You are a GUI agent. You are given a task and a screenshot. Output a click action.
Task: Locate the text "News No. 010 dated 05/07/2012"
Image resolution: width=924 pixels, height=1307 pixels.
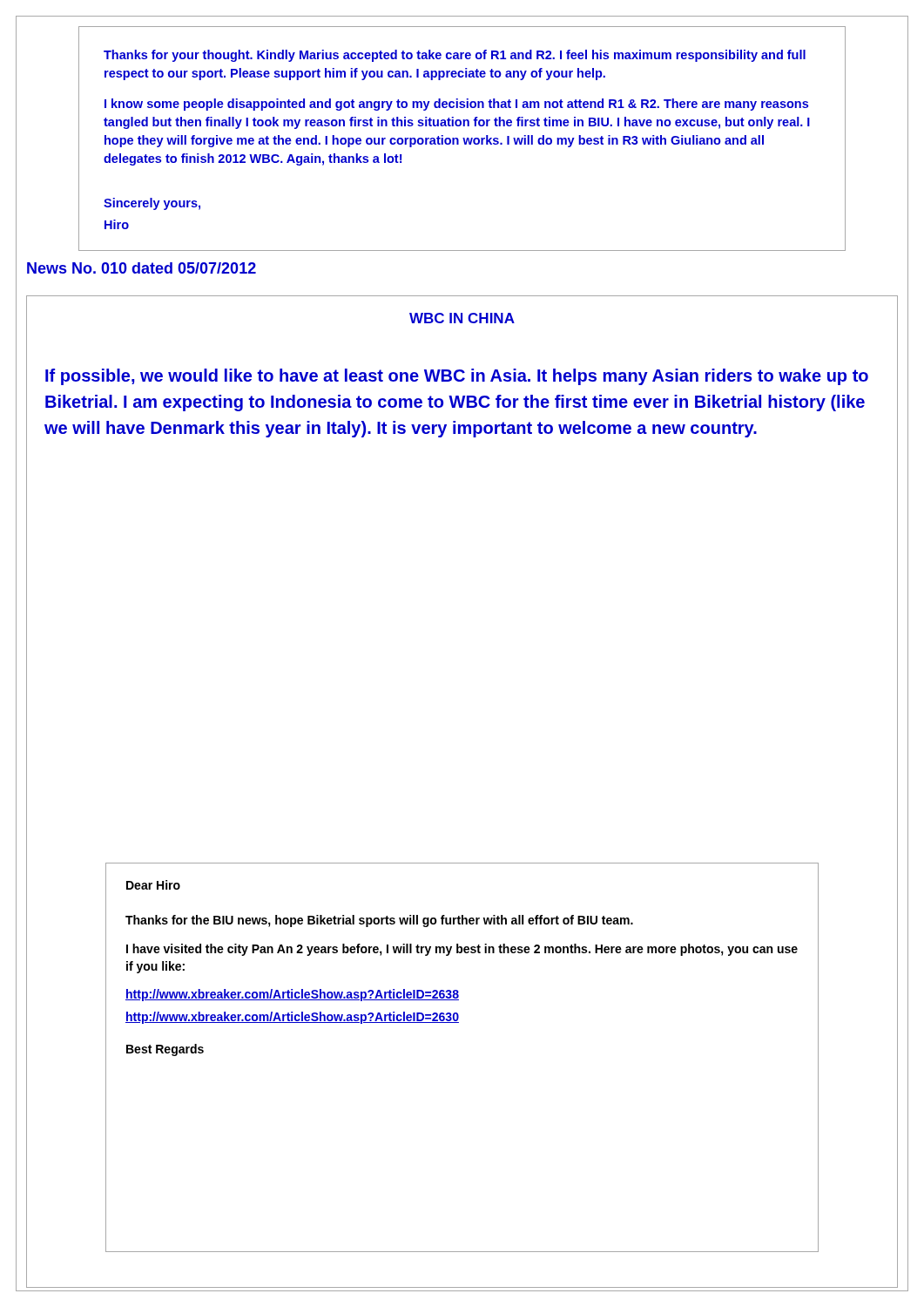tap(141, 268)
